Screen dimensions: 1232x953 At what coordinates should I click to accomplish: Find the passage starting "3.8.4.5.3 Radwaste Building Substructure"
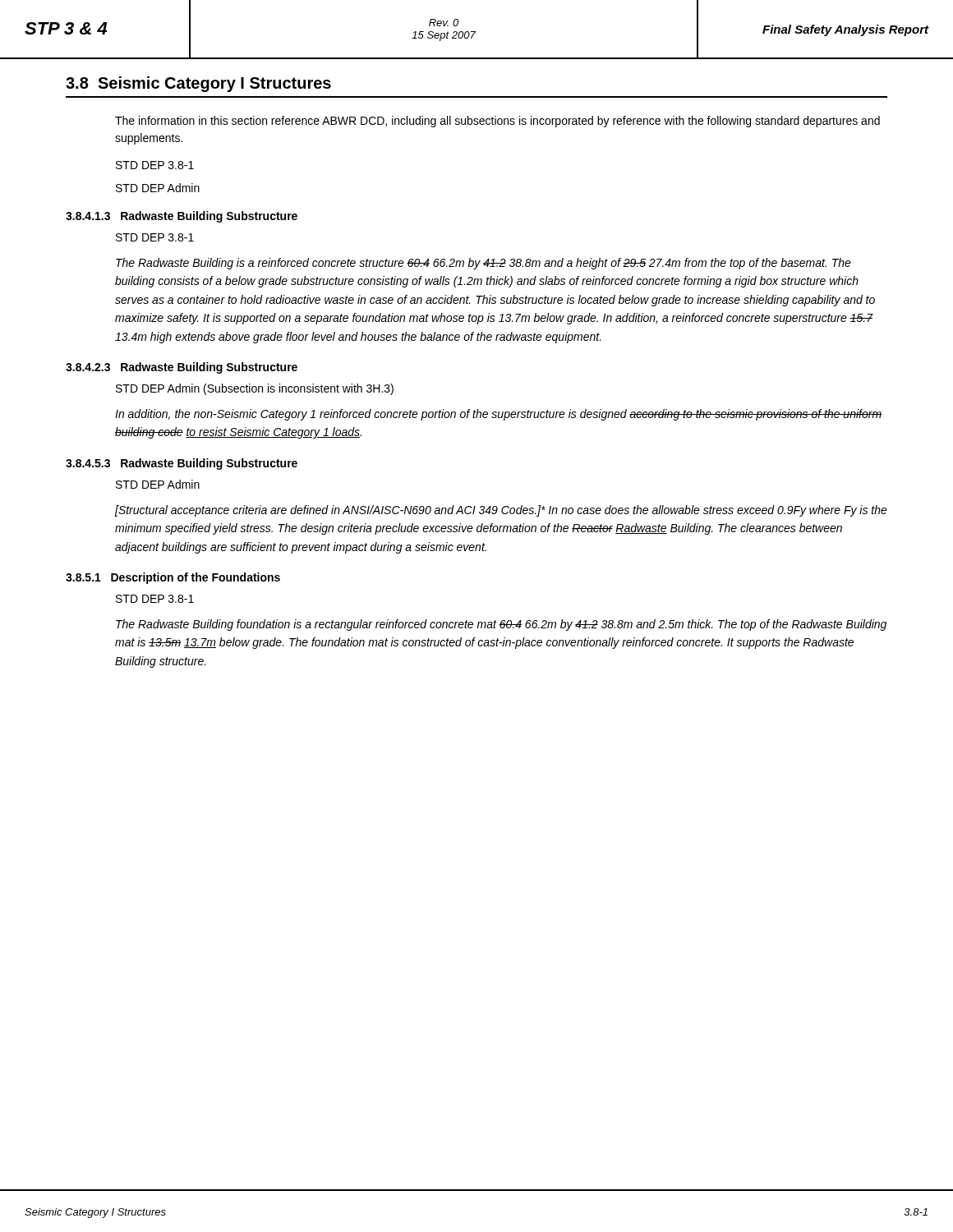(x=182, y=463)
